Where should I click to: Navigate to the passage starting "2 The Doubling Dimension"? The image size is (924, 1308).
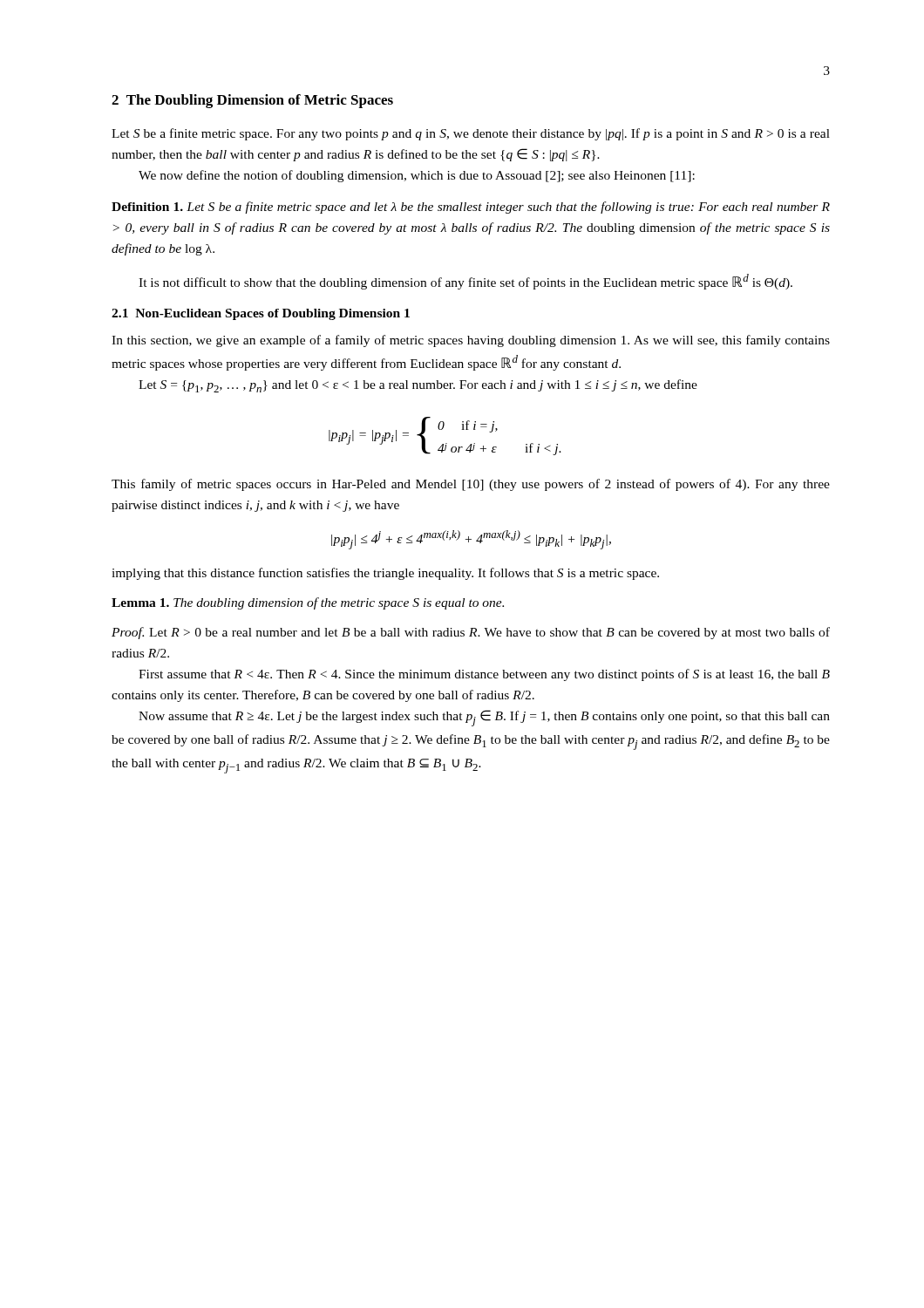[252, 101]
